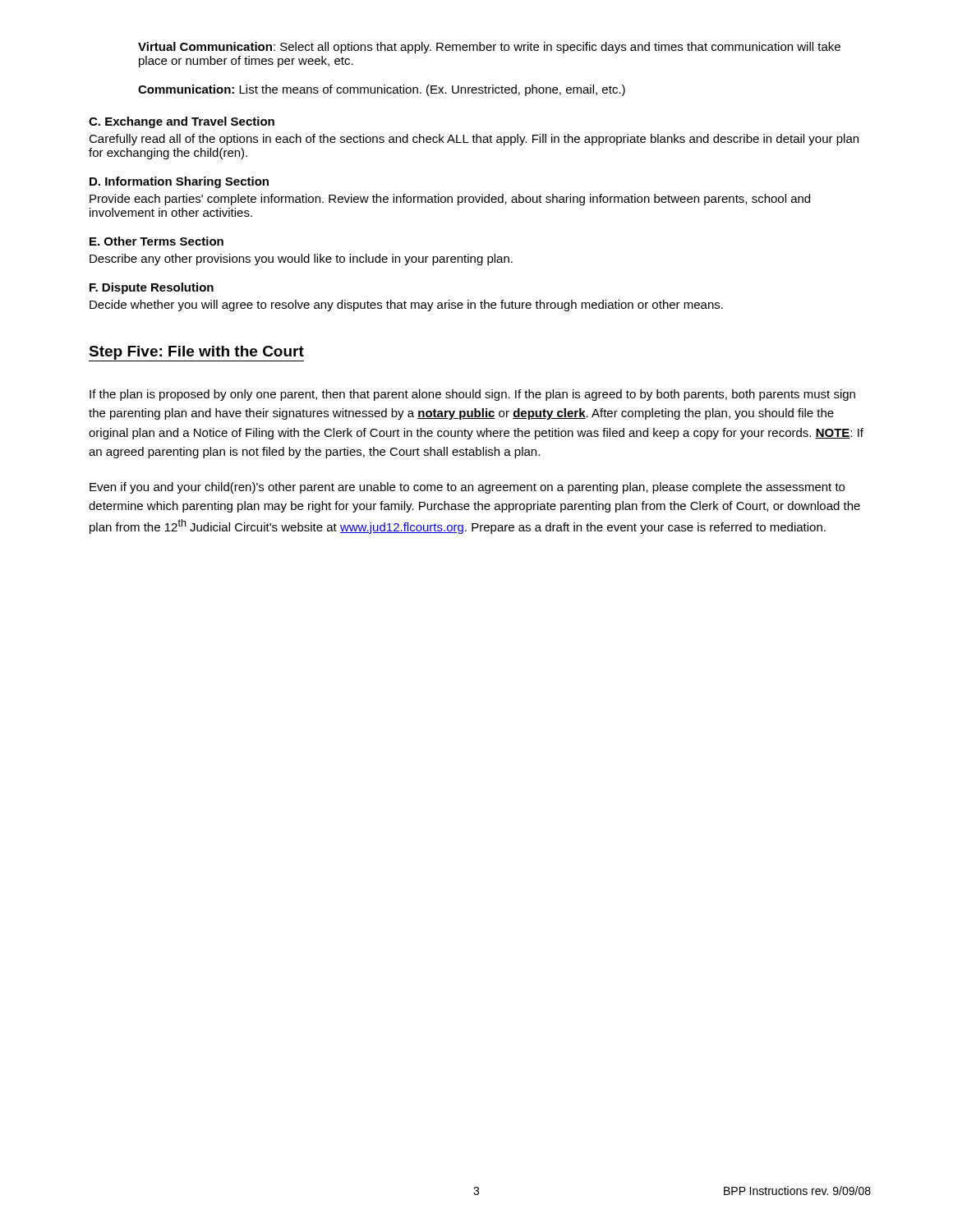
Task: Click on the element starting "Describe any other provisions you would like"
Action: click(x=301, y=258)
